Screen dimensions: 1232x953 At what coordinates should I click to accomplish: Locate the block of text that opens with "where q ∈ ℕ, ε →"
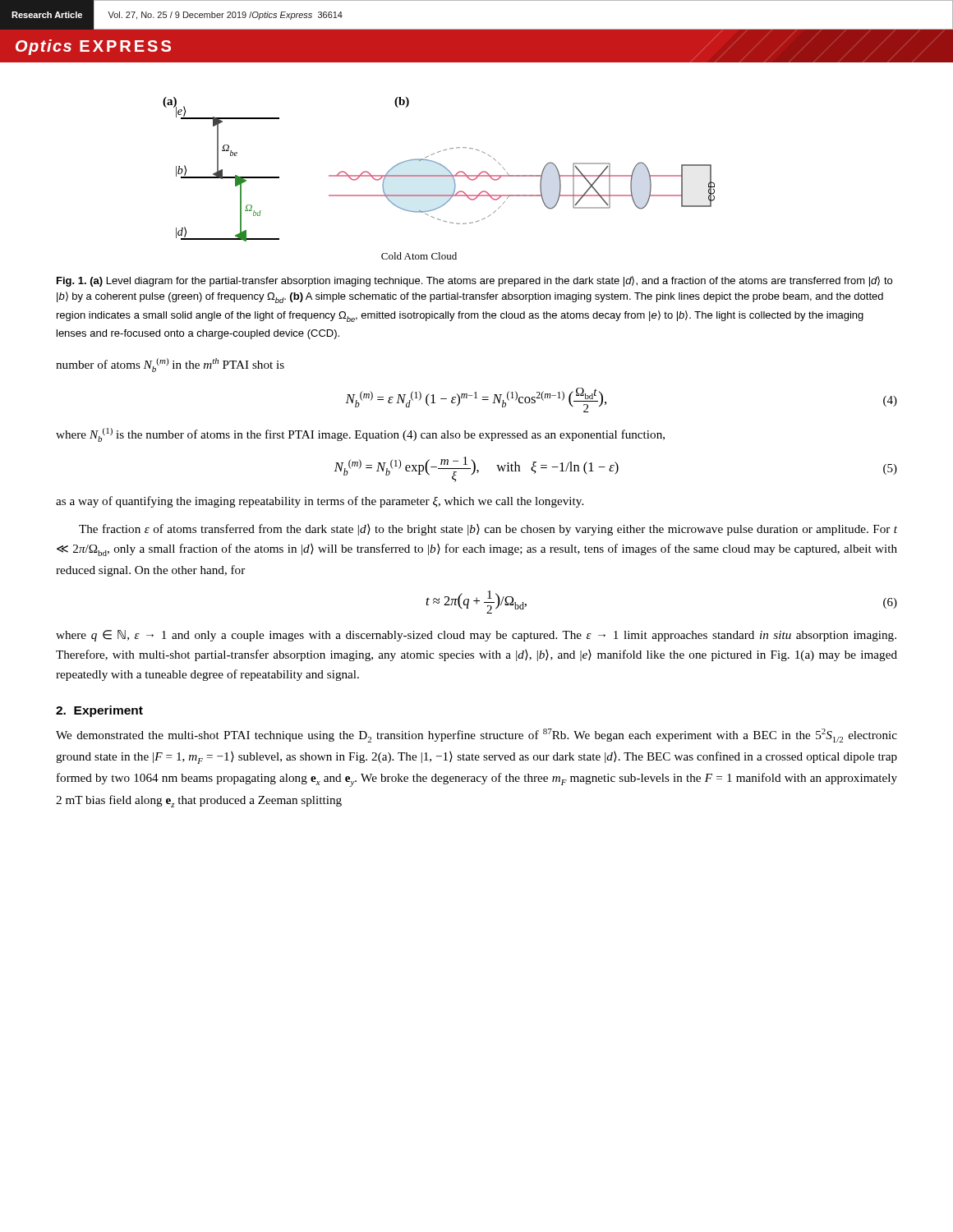476,655
